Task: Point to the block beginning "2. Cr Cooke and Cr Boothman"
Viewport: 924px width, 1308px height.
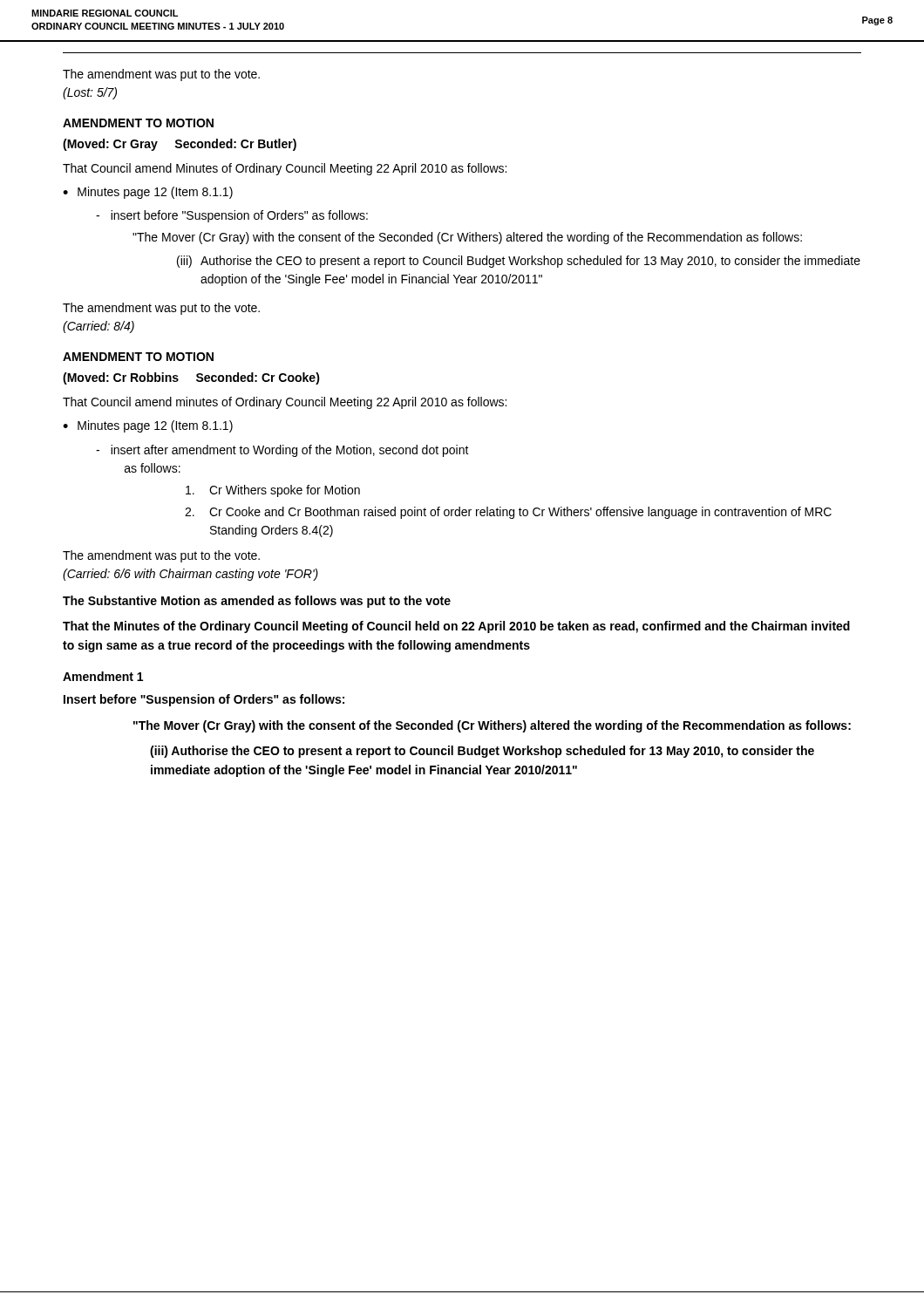Action: tap(523, 521)
